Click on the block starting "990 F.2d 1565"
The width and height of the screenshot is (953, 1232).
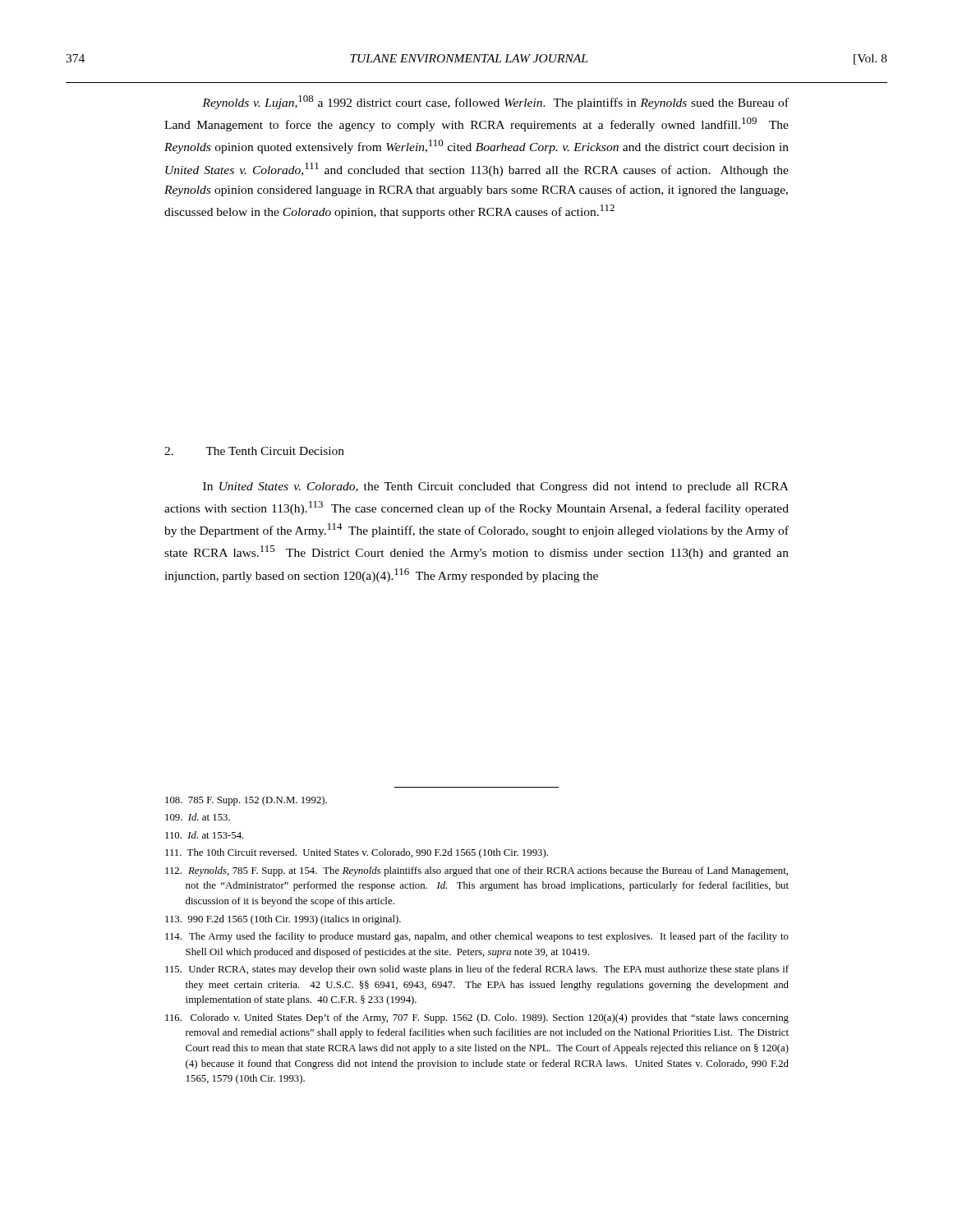pyautogui.click(x=283, y=919)
